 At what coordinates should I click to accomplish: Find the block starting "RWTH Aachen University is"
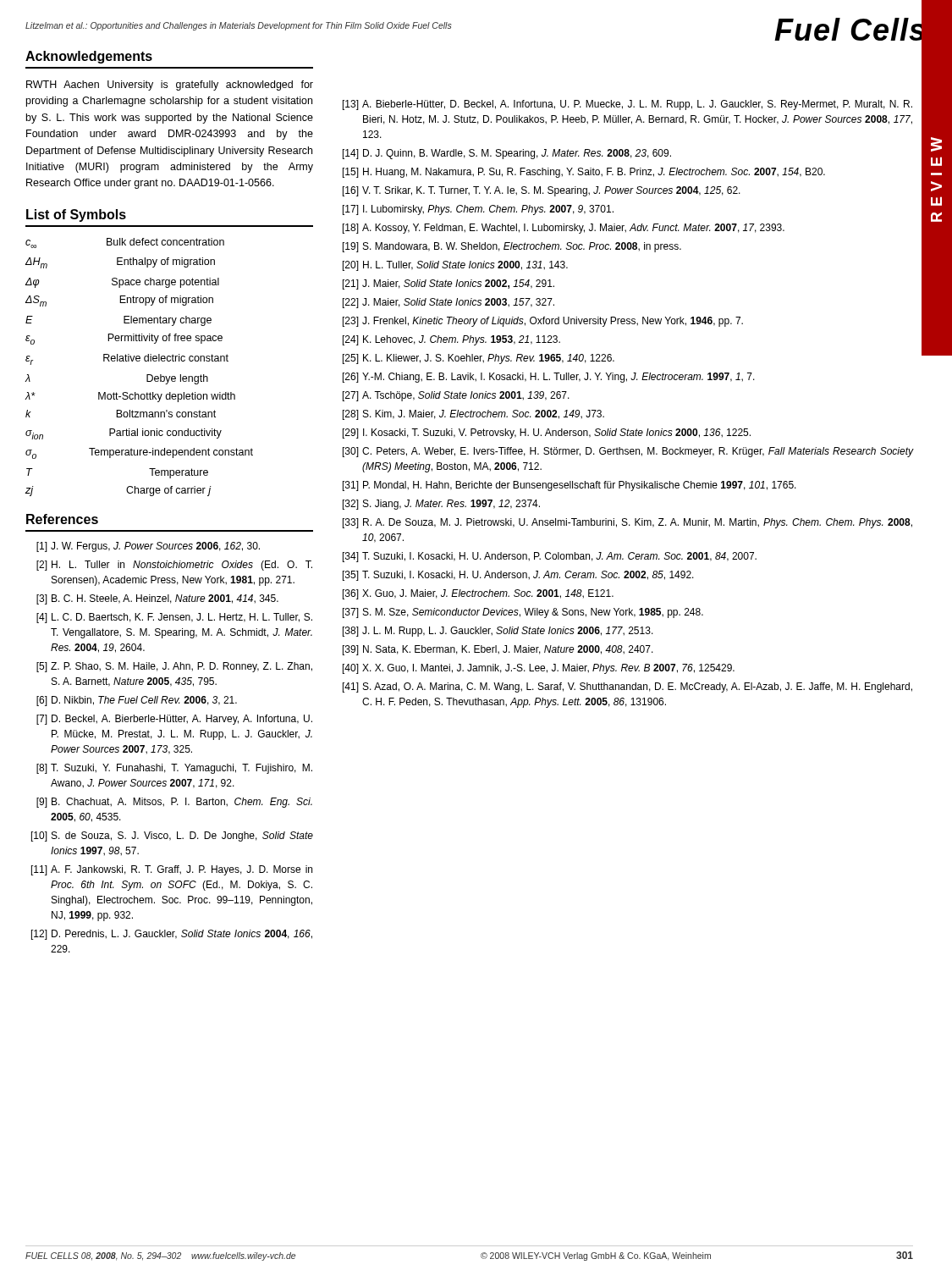(169, 134)
